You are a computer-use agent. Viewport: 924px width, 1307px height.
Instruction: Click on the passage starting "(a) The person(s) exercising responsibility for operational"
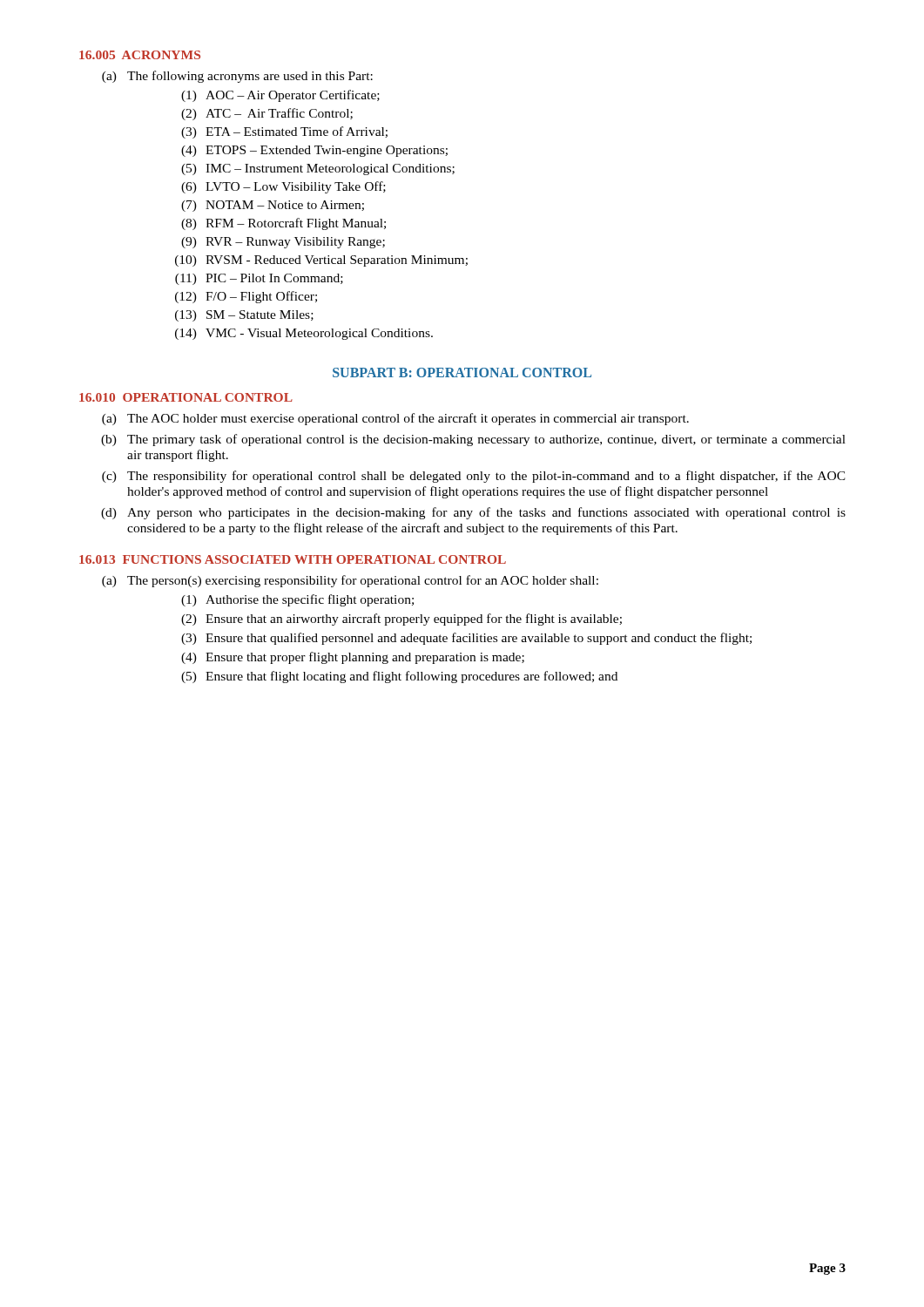pos(462,580)
